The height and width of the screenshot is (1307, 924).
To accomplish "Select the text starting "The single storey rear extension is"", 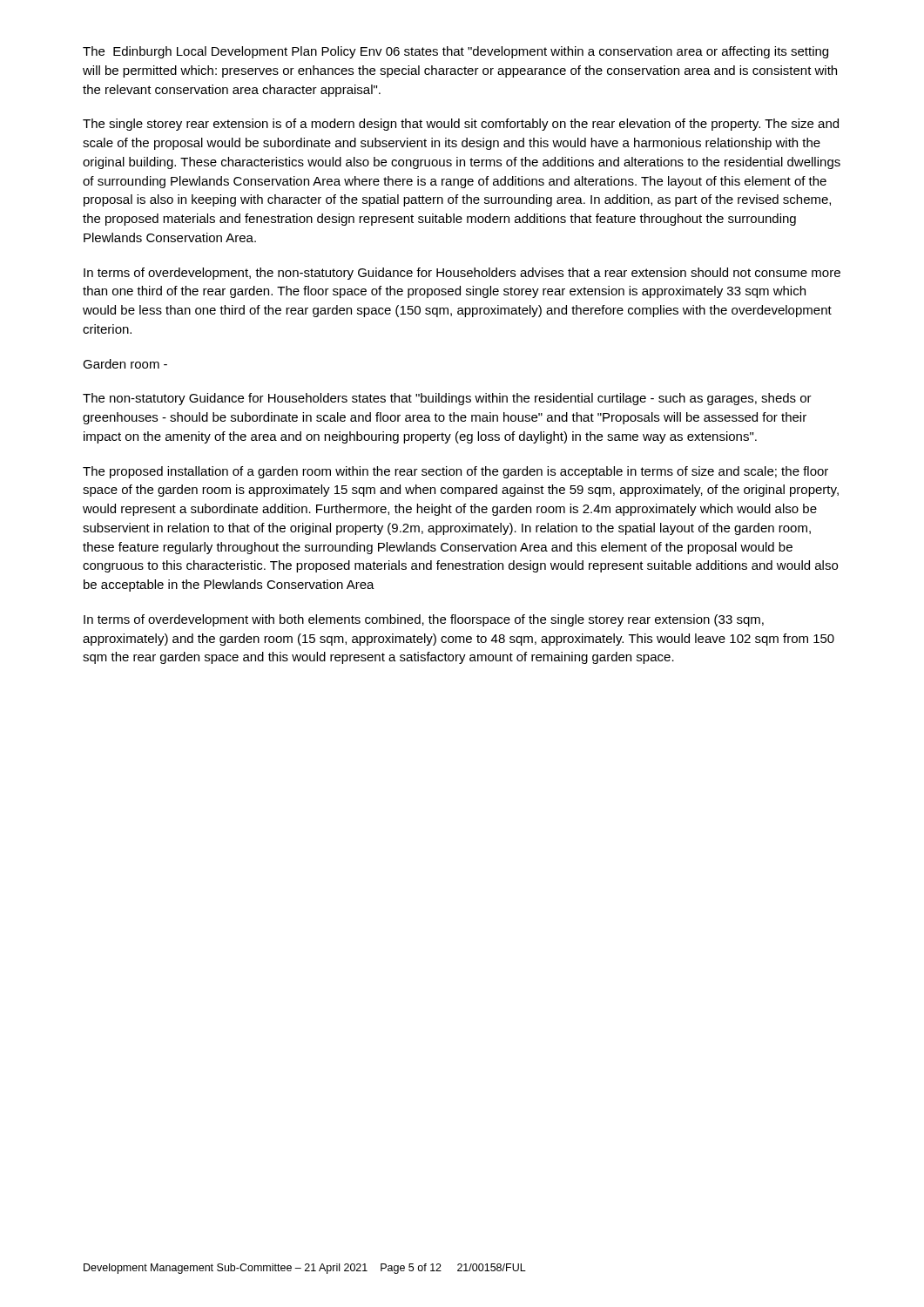I will 462,180.
